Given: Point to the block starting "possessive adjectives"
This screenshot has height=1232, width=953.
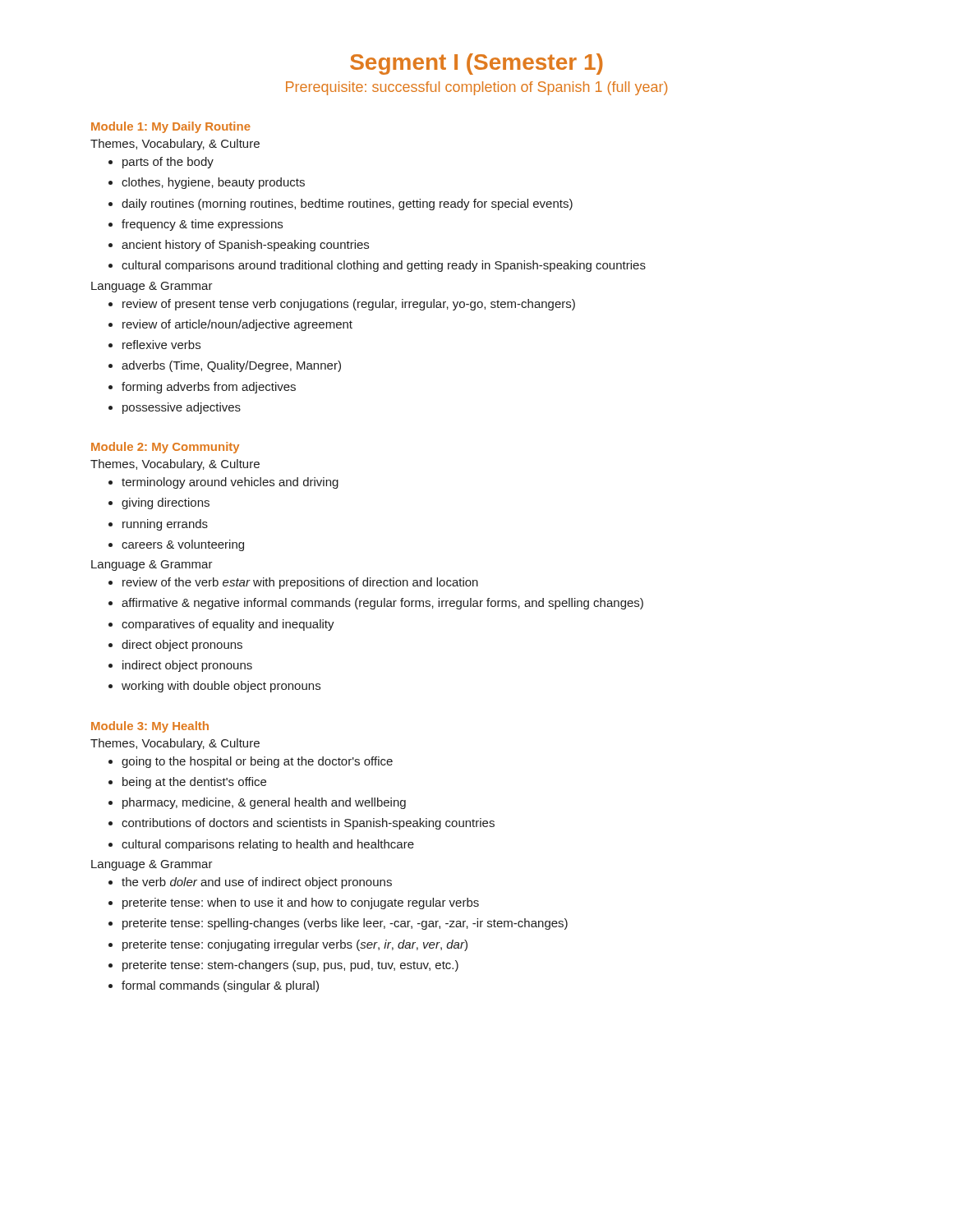Looking at the screenshot, I should (181, 407).
